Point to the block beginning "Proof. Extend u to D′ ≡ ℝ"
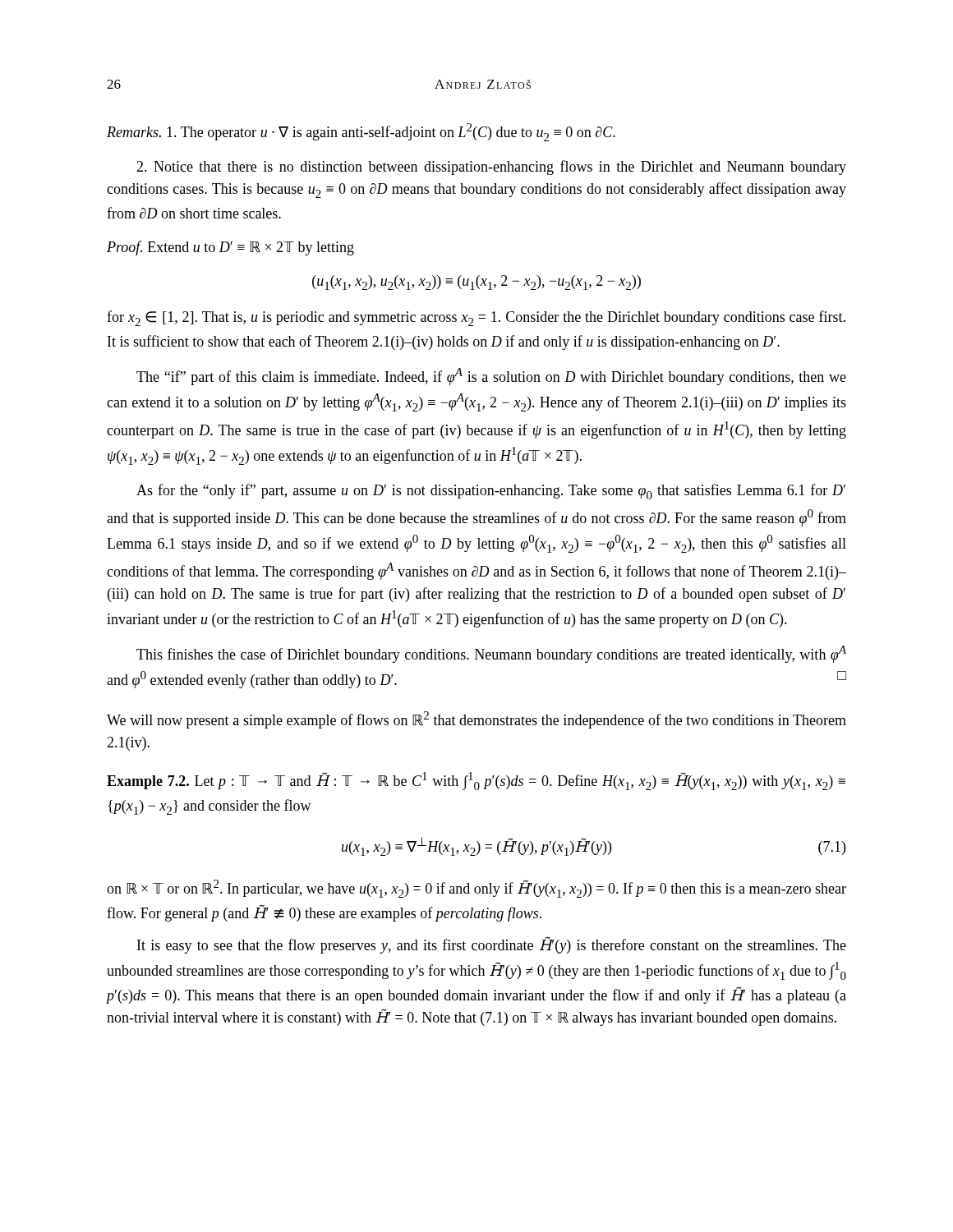Viewport: 953px width, 1232px height. pos(230,248)
